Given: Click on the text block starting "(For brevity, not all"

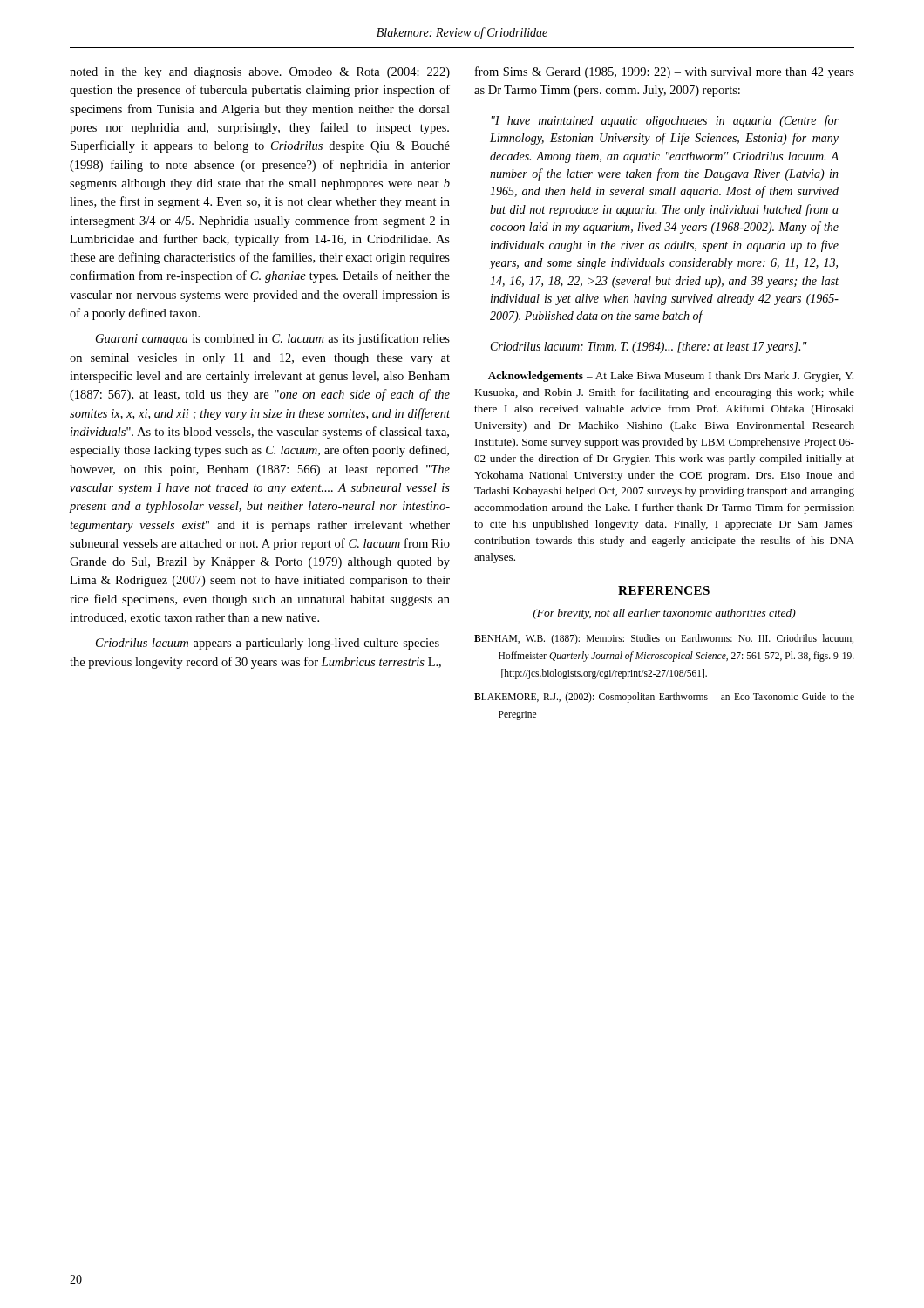Looking at the screenshot, I should pyautogui.click(x=664, y=612).
